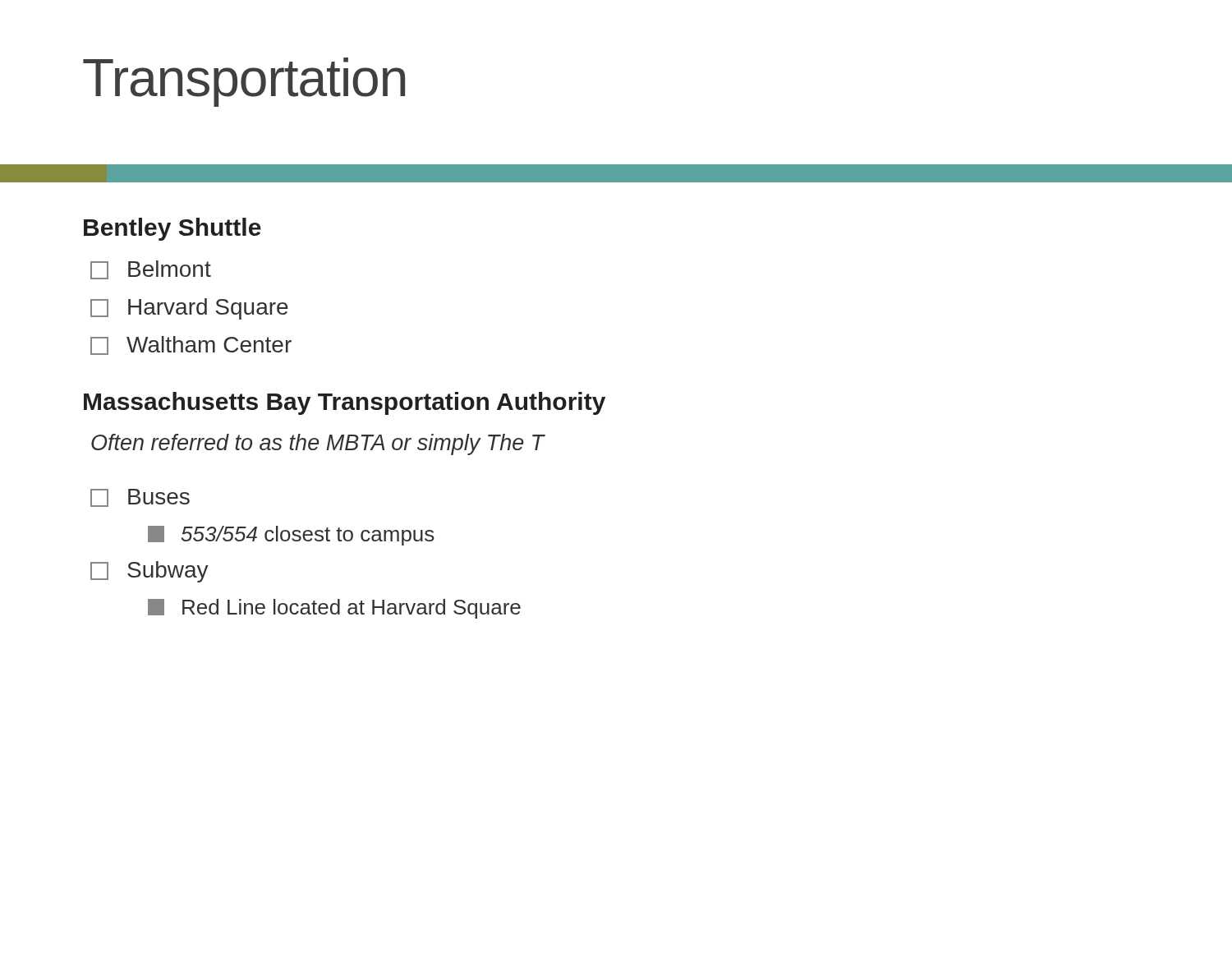This screenshot has width=1232, height=953.
Task: Point to "Bentley Shuttle"
Action: 172,229
